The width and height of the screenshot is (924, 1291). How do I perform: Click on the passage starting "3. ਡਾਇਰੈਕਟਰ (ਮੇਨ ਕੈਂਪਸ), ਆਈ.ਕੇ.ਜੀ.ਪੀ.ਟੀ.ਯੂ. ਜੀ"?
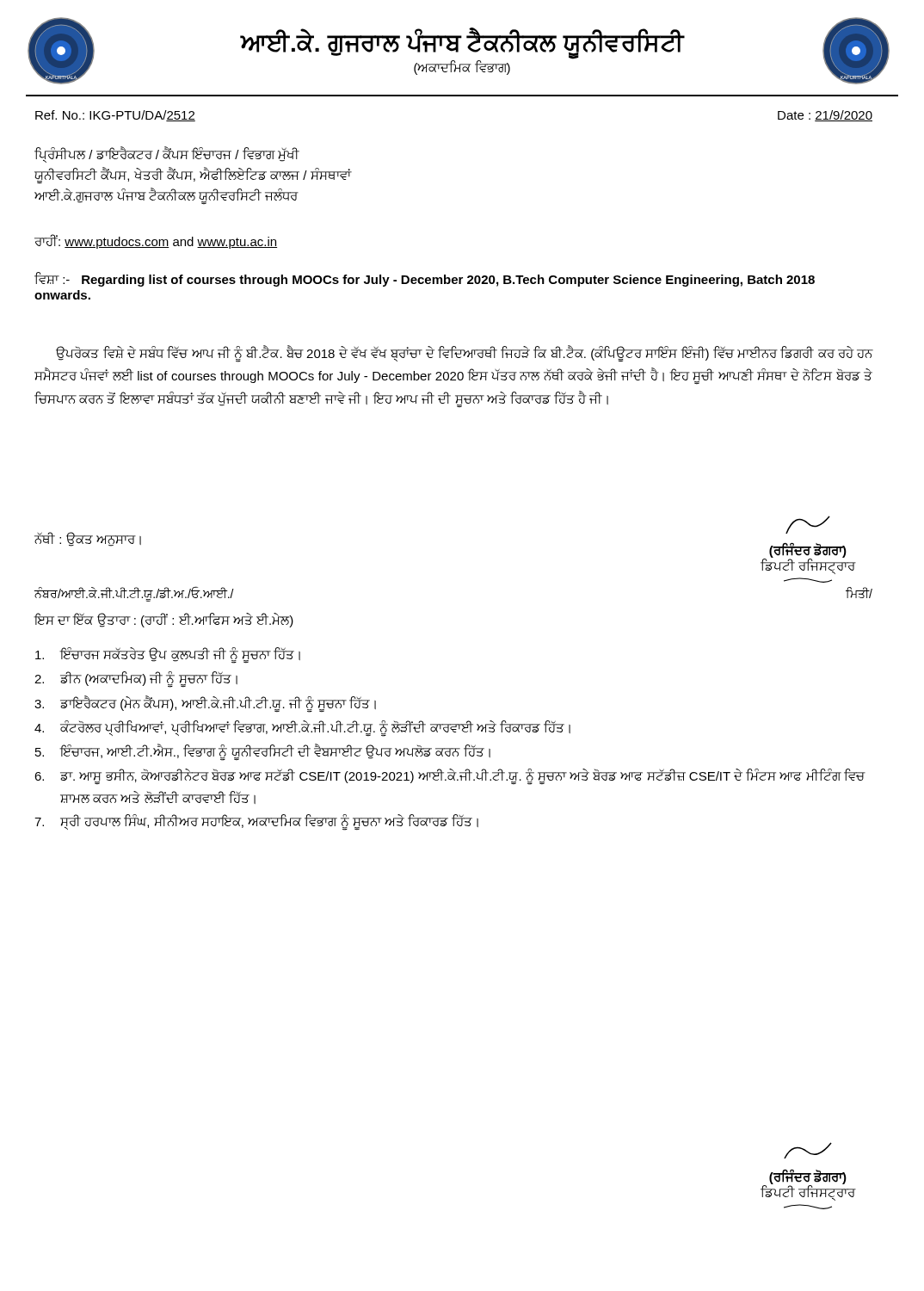[x=205, y=704]
